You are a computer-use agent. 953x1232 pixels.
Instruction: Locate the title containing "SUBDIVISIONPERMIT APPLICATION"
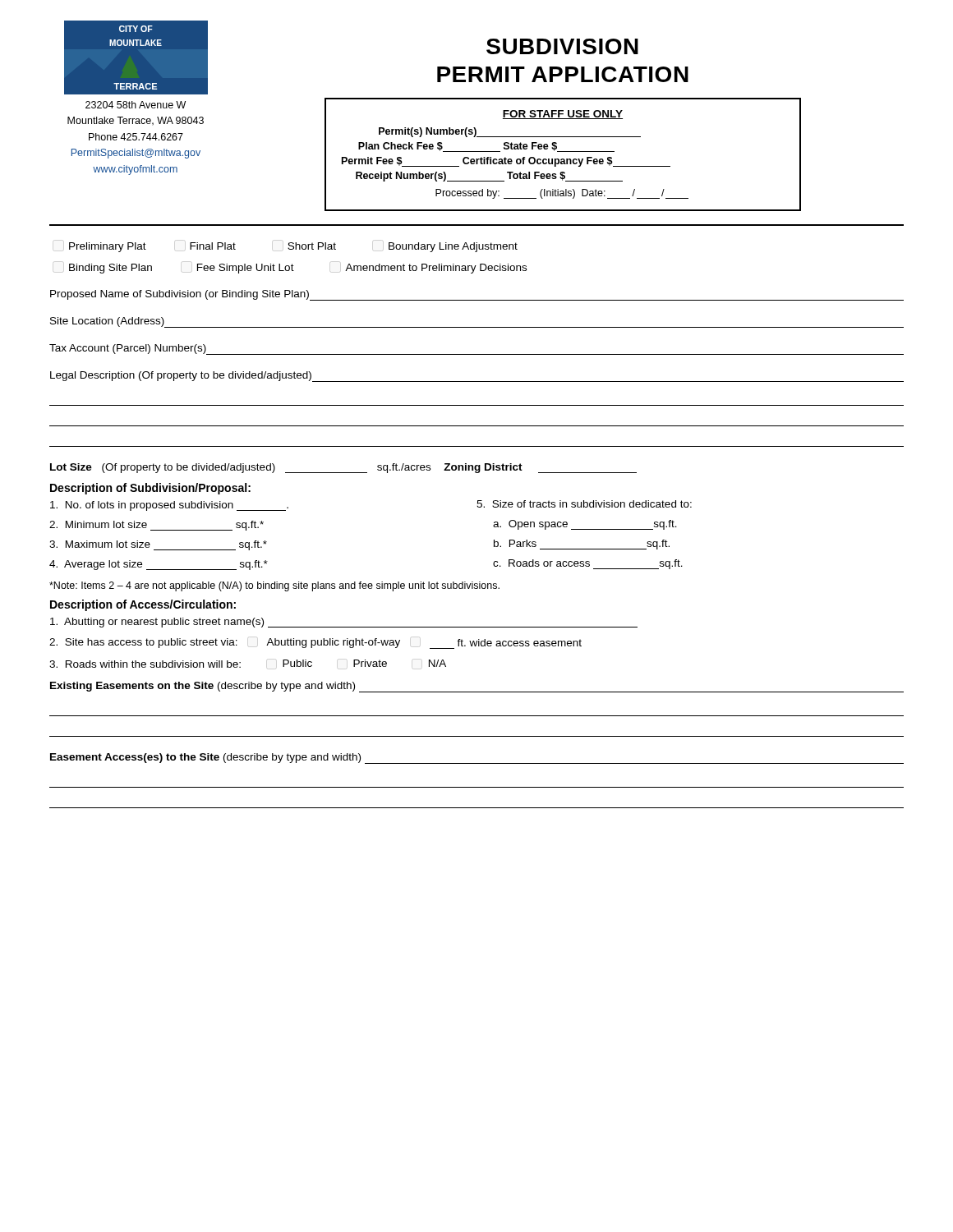[x=563, y=60]
